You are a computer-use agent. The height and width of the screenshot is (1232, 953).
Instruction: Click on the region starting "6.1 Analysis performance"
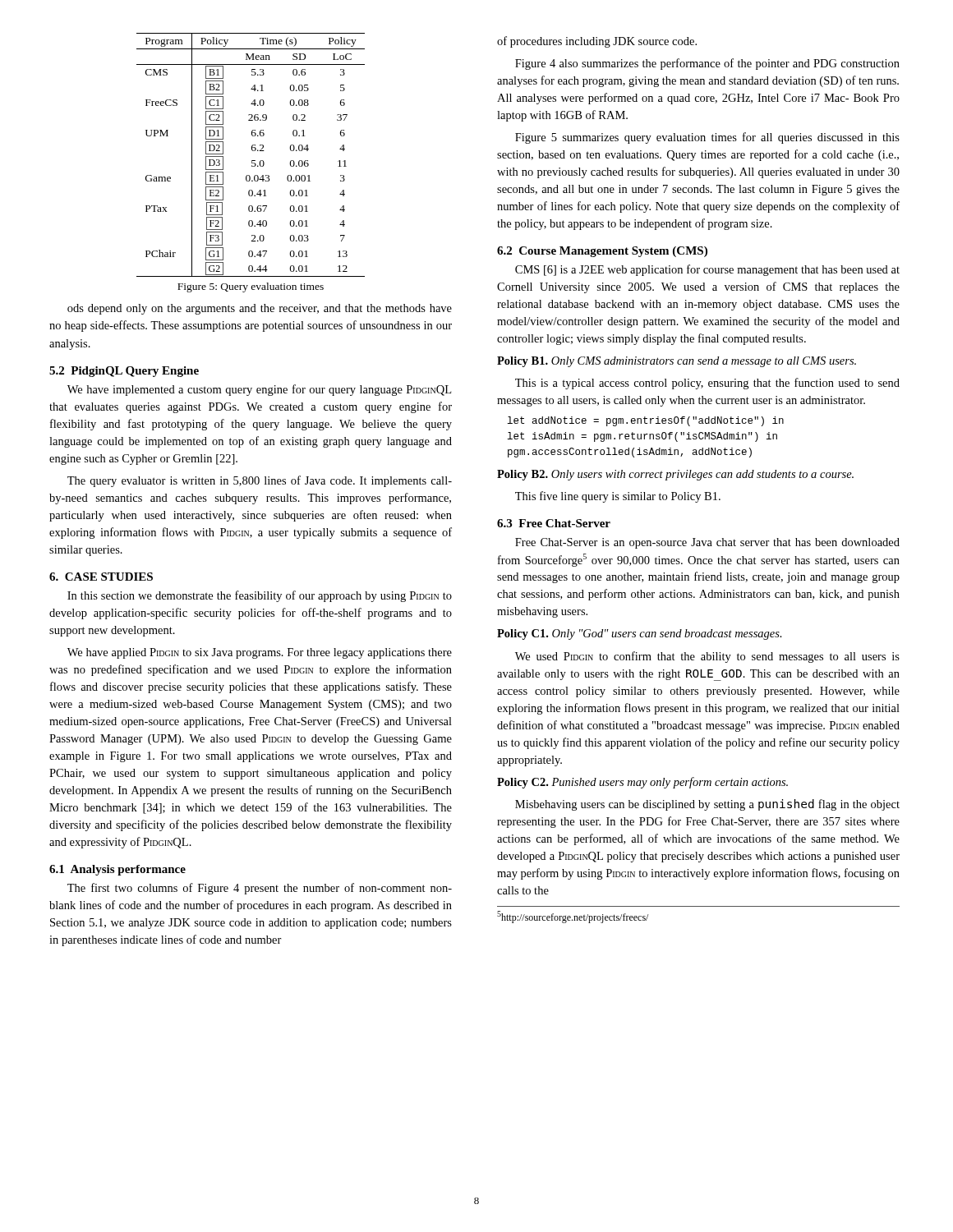click(117, 869)
